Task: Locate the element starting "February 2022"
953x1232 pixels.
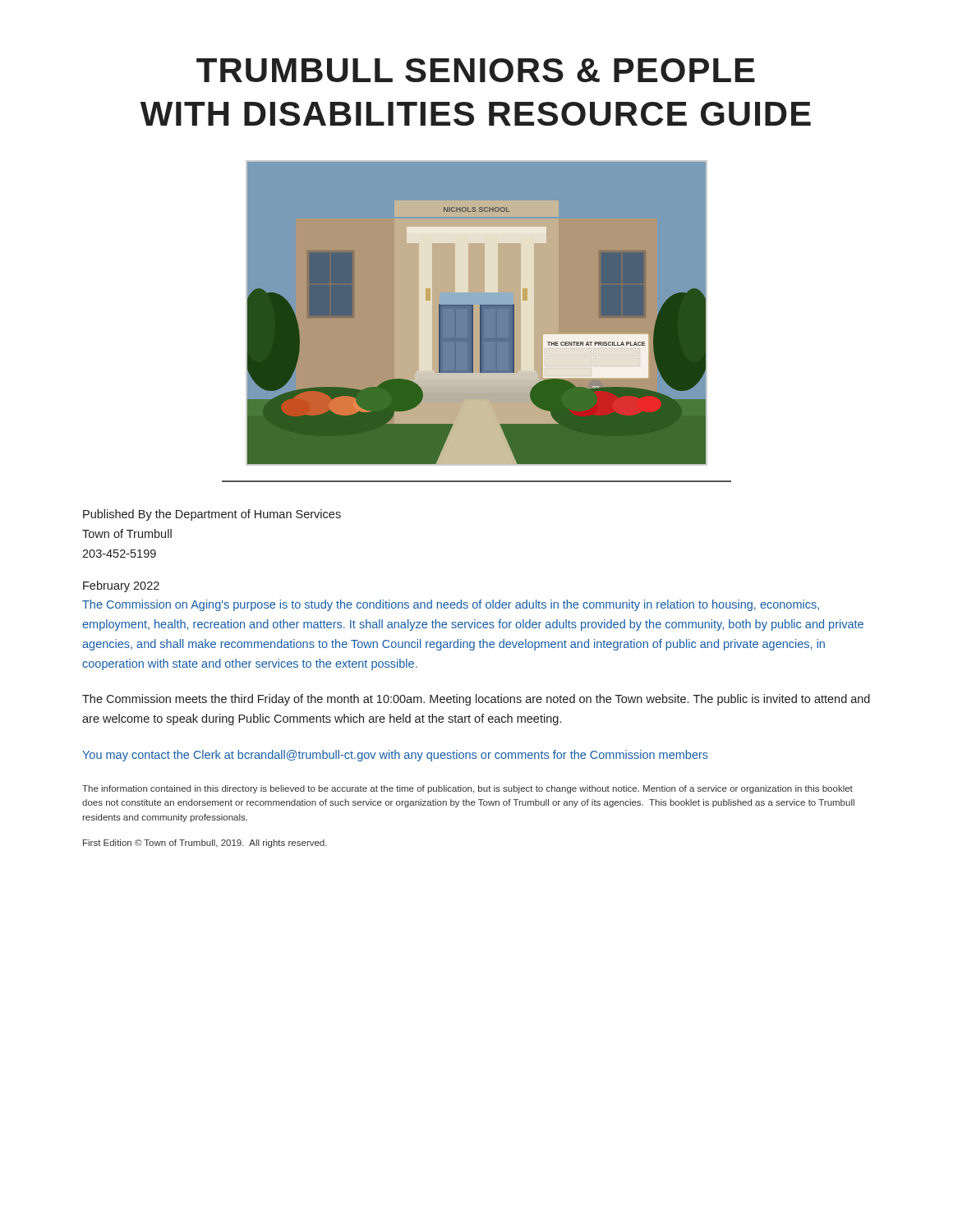Action: click(x=121, y=585)
